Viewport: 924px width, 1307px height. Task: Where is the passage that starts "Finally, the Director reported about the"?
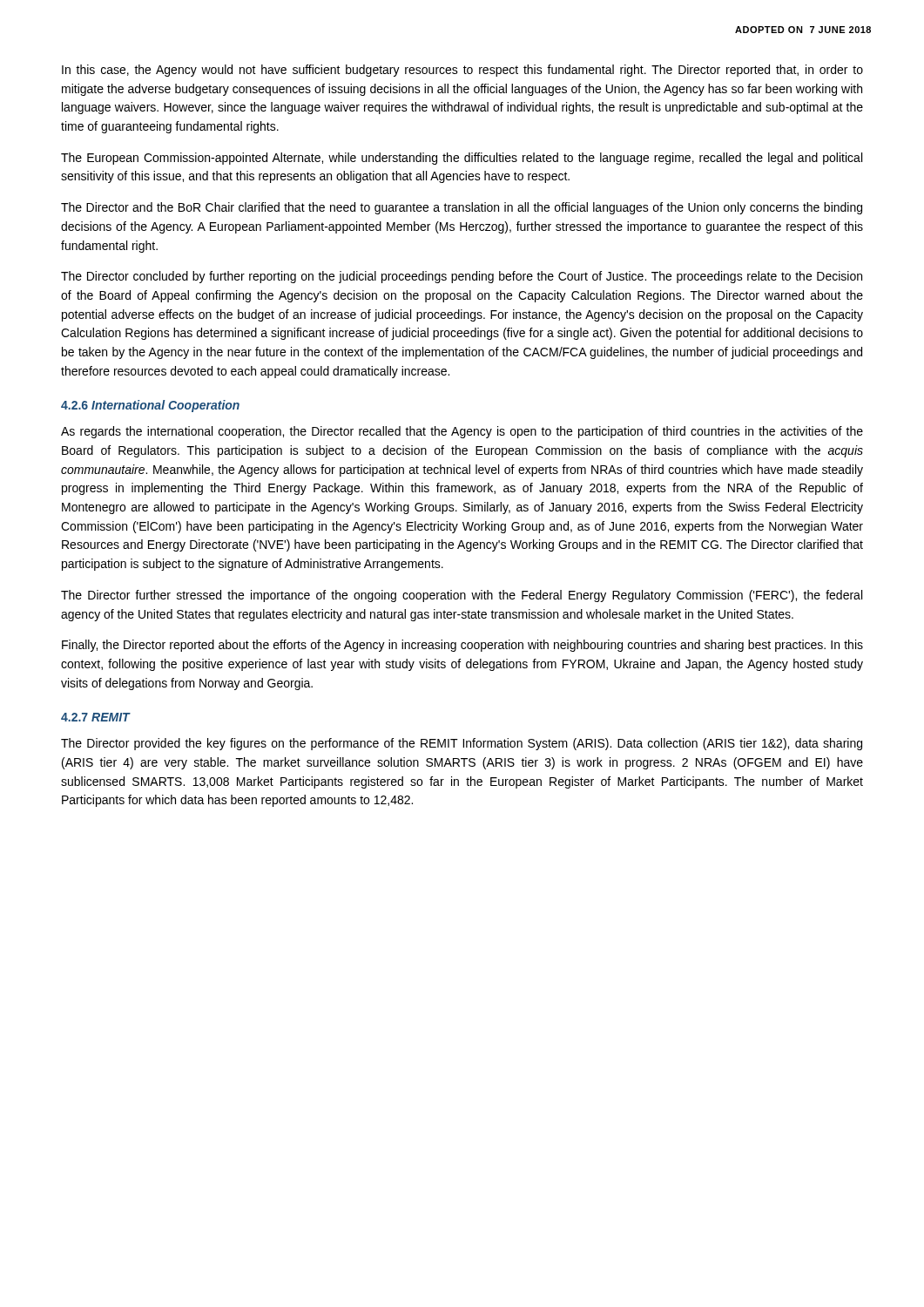click(462, 664)
